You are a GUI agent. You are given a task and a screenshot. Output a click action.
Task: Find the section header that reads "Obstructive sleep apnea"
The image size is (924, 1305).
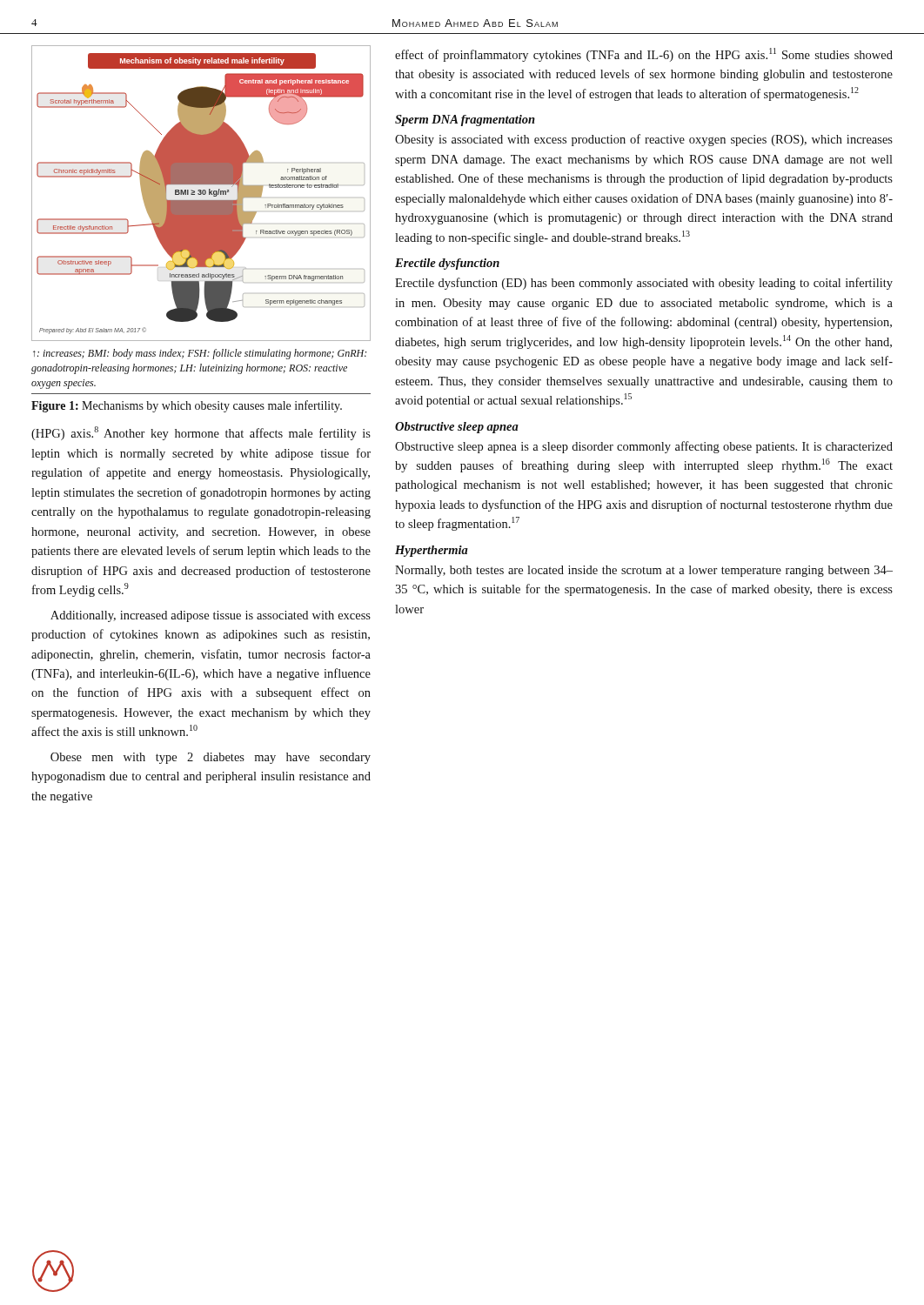point(457,426)
